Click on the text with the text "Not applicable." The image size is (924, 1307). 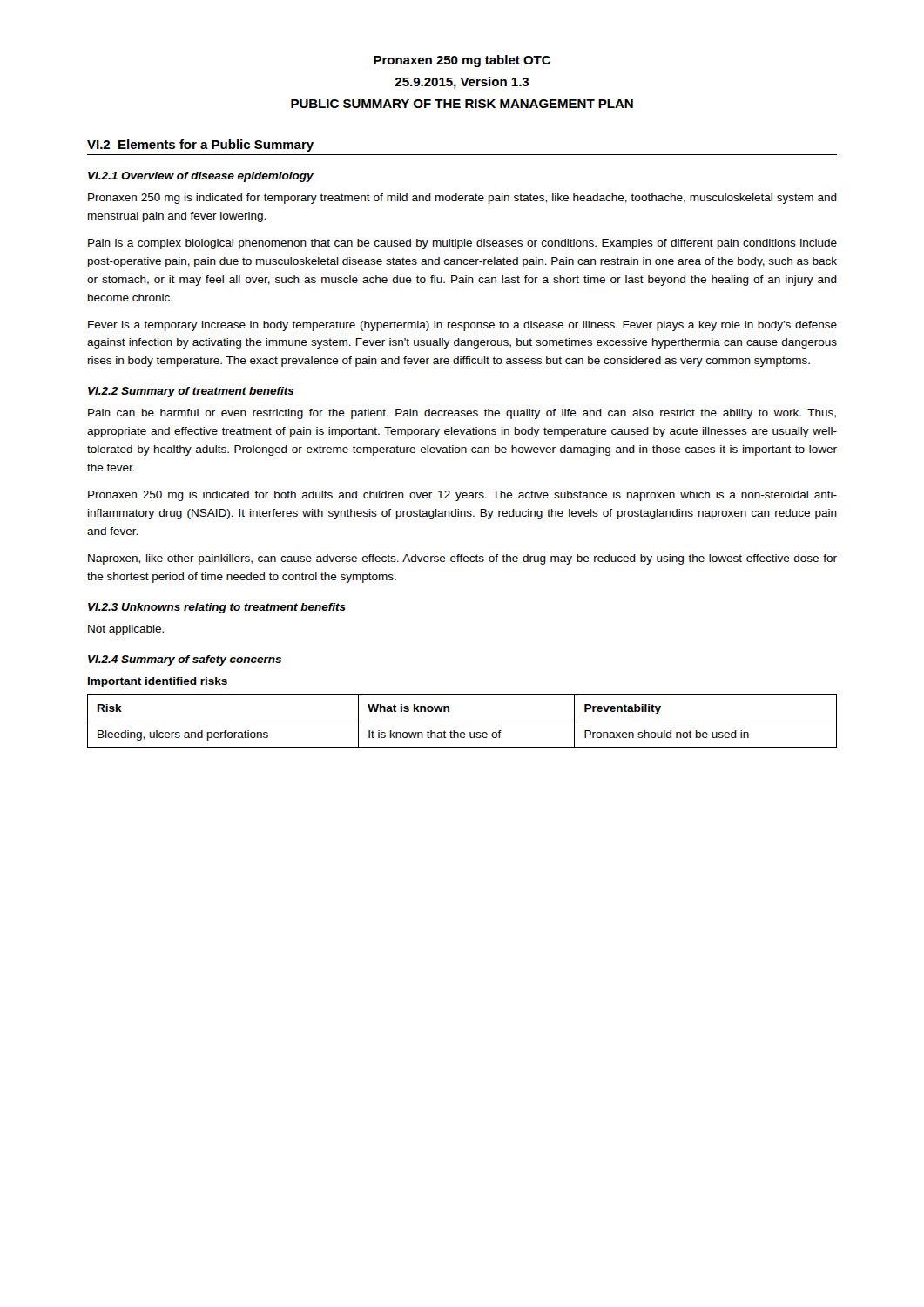126,628
